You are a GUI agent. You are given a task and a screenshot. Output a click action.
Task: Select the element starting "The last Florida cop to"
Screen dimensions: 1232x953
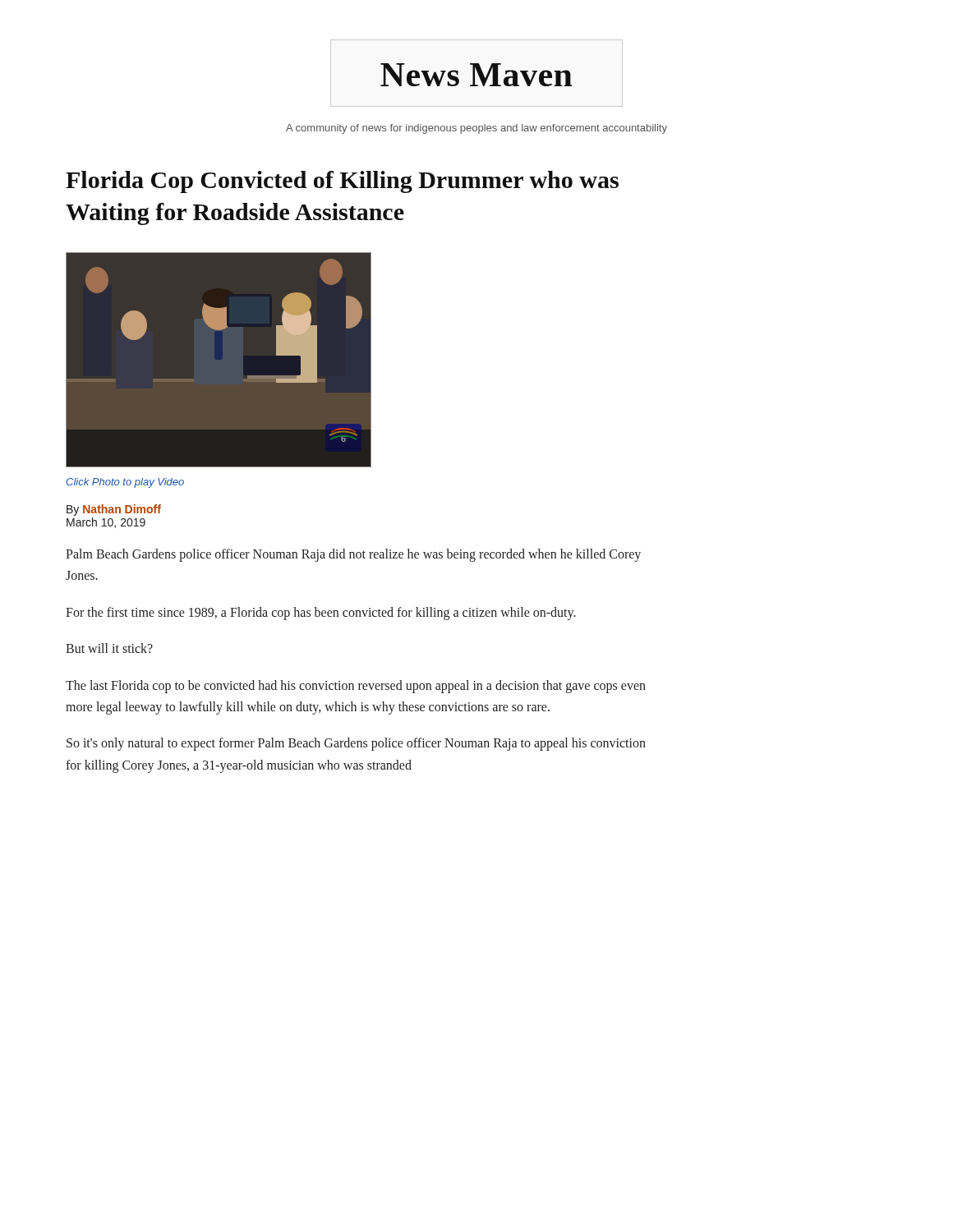coord(356,696)
